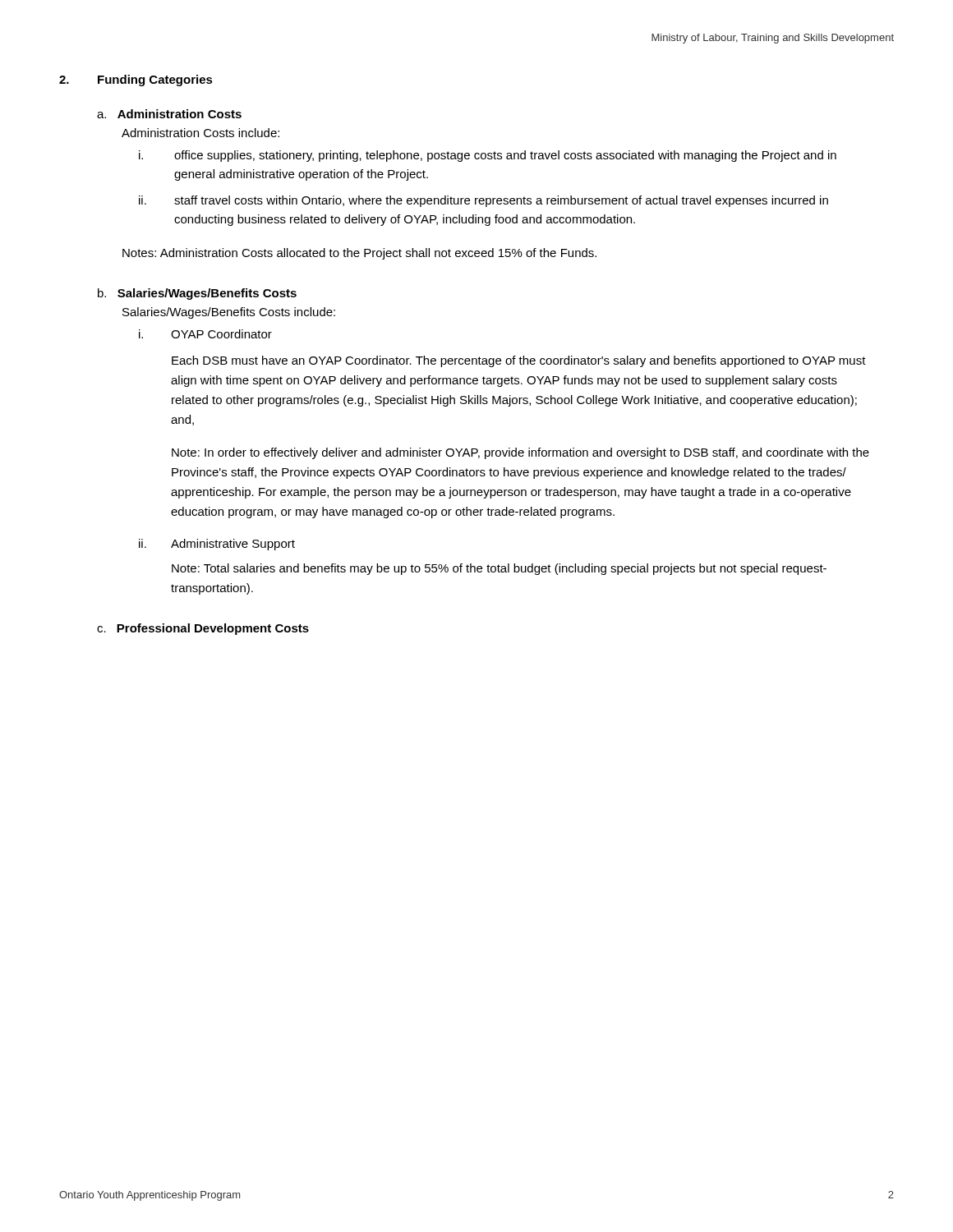The height and width of the screenshot is (1232, 953).
Task: Click on the text block with the text "Note: In order to effectively"
Action: click(520, 482)
